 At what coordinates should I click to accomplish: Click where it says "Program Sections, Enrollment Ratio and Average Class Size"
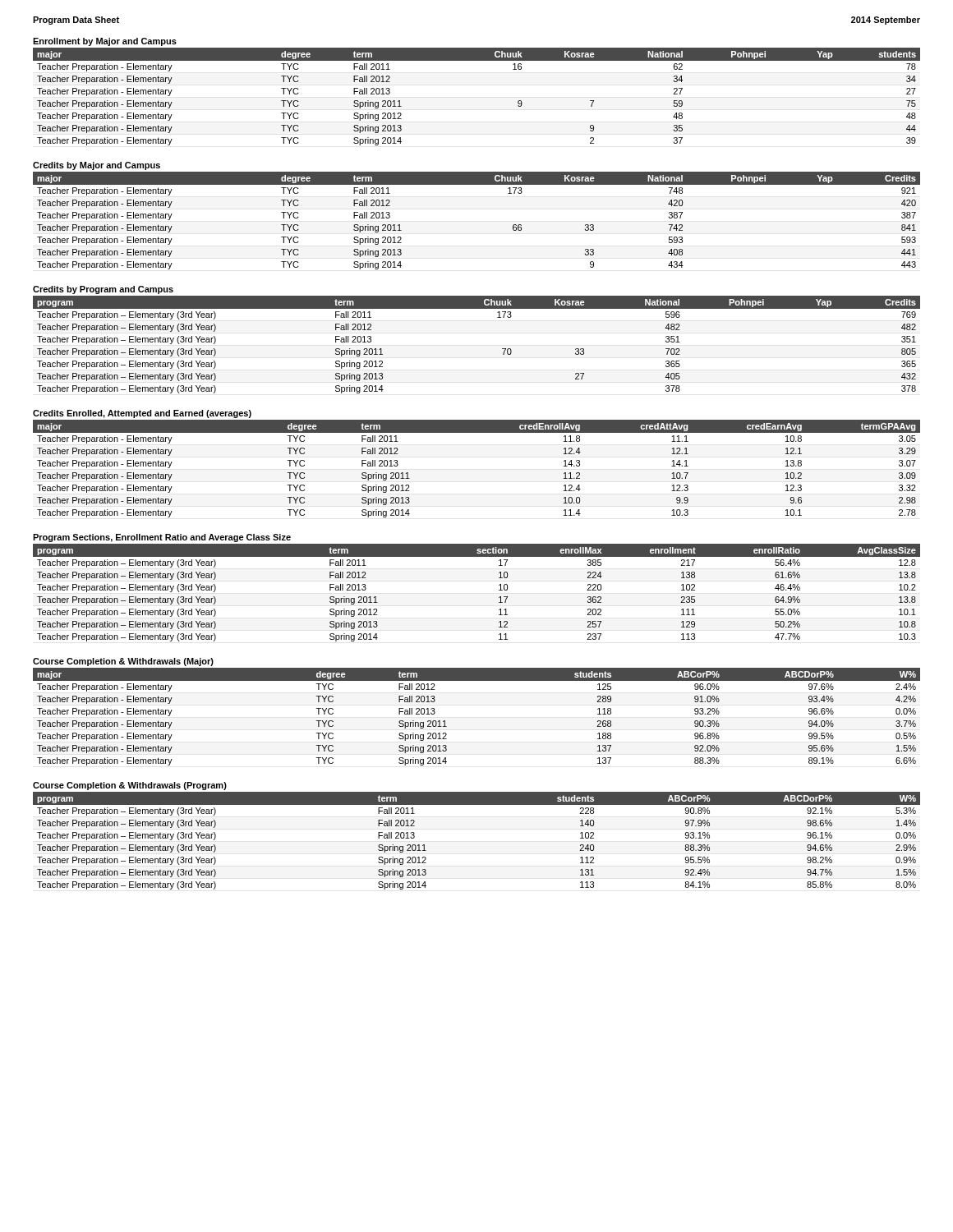click(162, 537)
